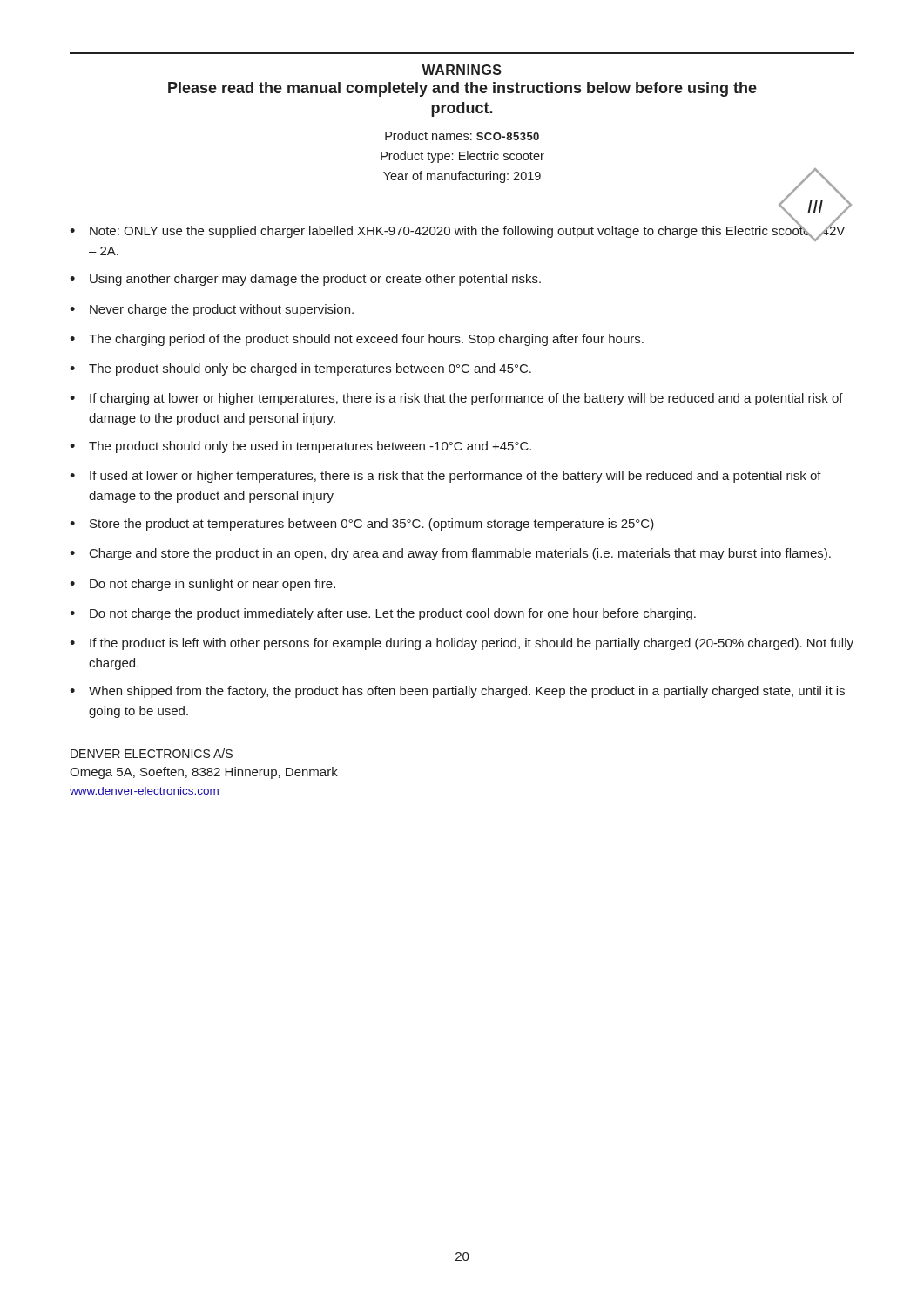Click on the region starting "• The product should only be used"
The width and height of the screenshot is (924, 1307).
click(462, 447)
